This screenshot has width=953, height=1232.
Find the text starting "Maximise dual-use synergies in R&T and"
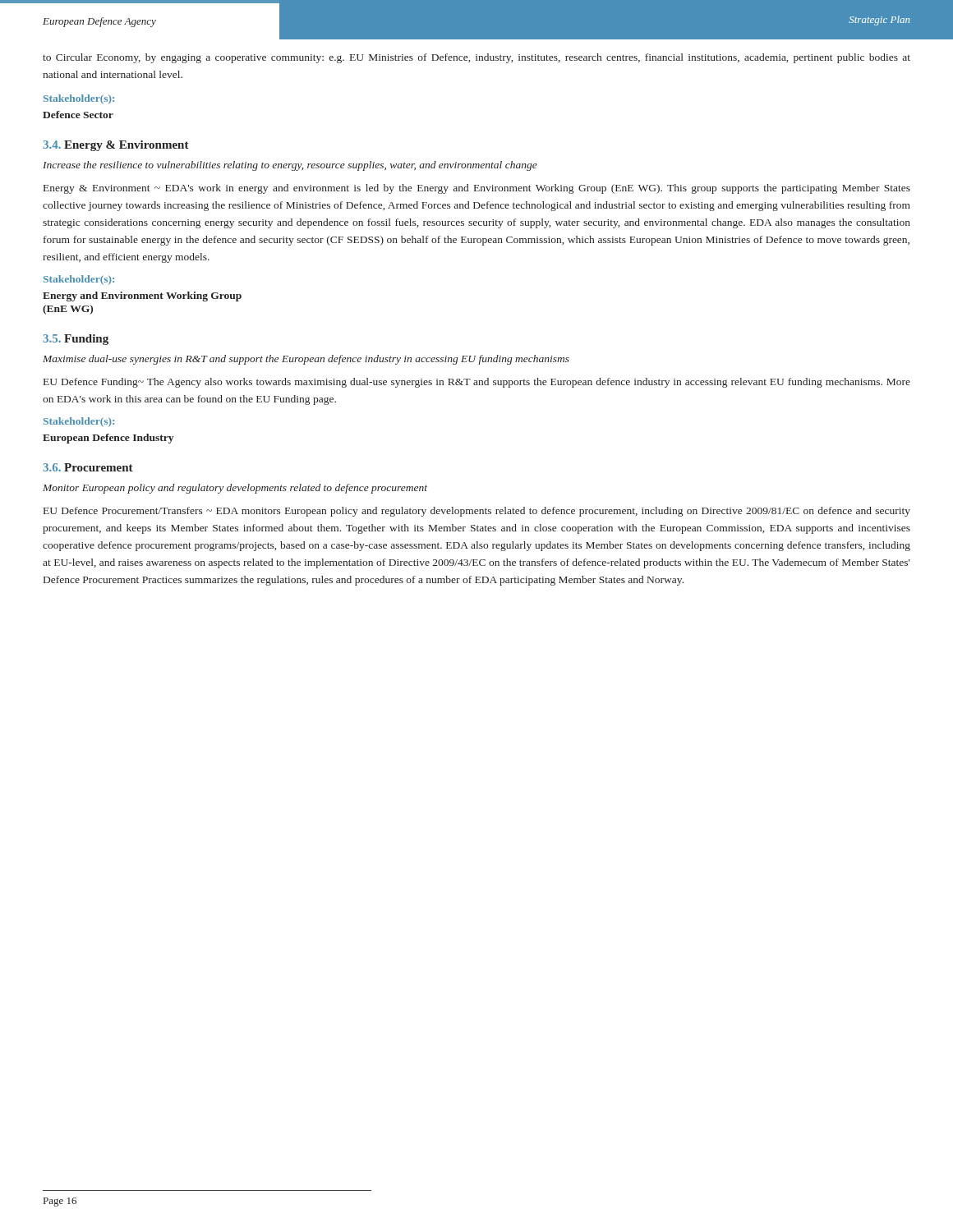306,358
